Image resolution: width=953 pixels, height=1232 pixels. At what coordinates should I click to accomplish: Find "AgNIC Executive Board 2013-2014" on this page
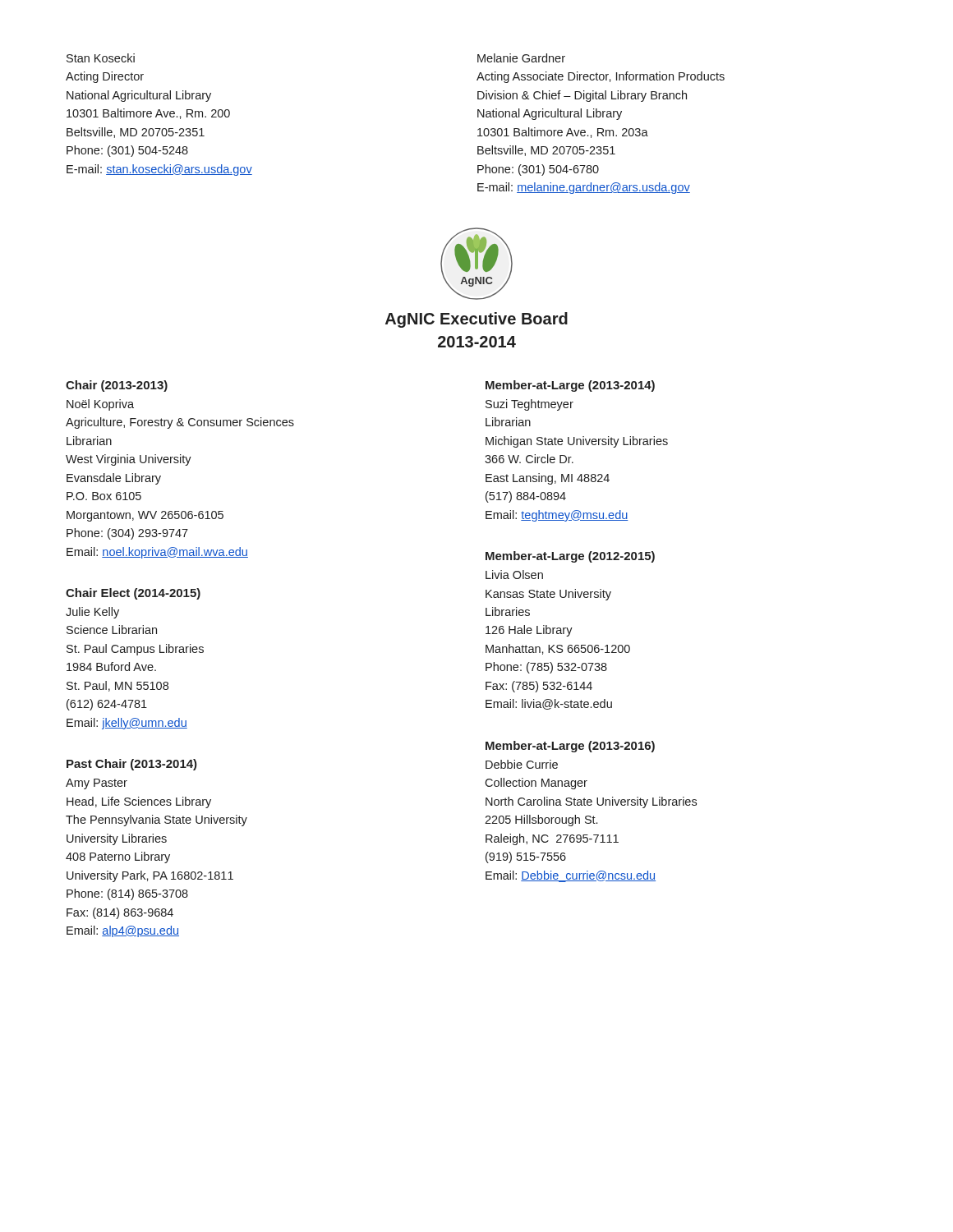click(x=476, y=330)
